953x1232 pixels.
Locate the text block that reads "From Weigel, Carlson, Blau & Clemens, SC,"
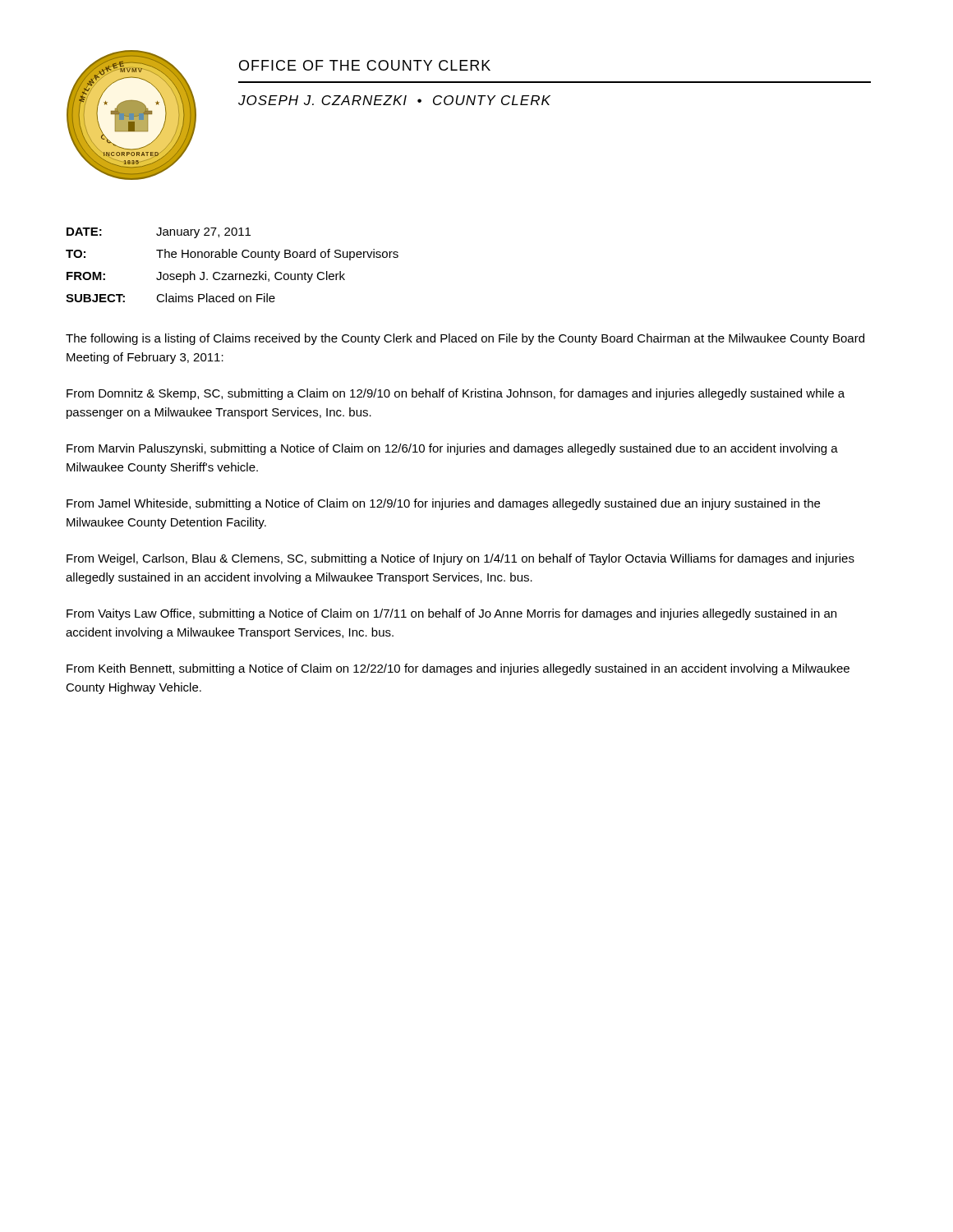point(460,567)
